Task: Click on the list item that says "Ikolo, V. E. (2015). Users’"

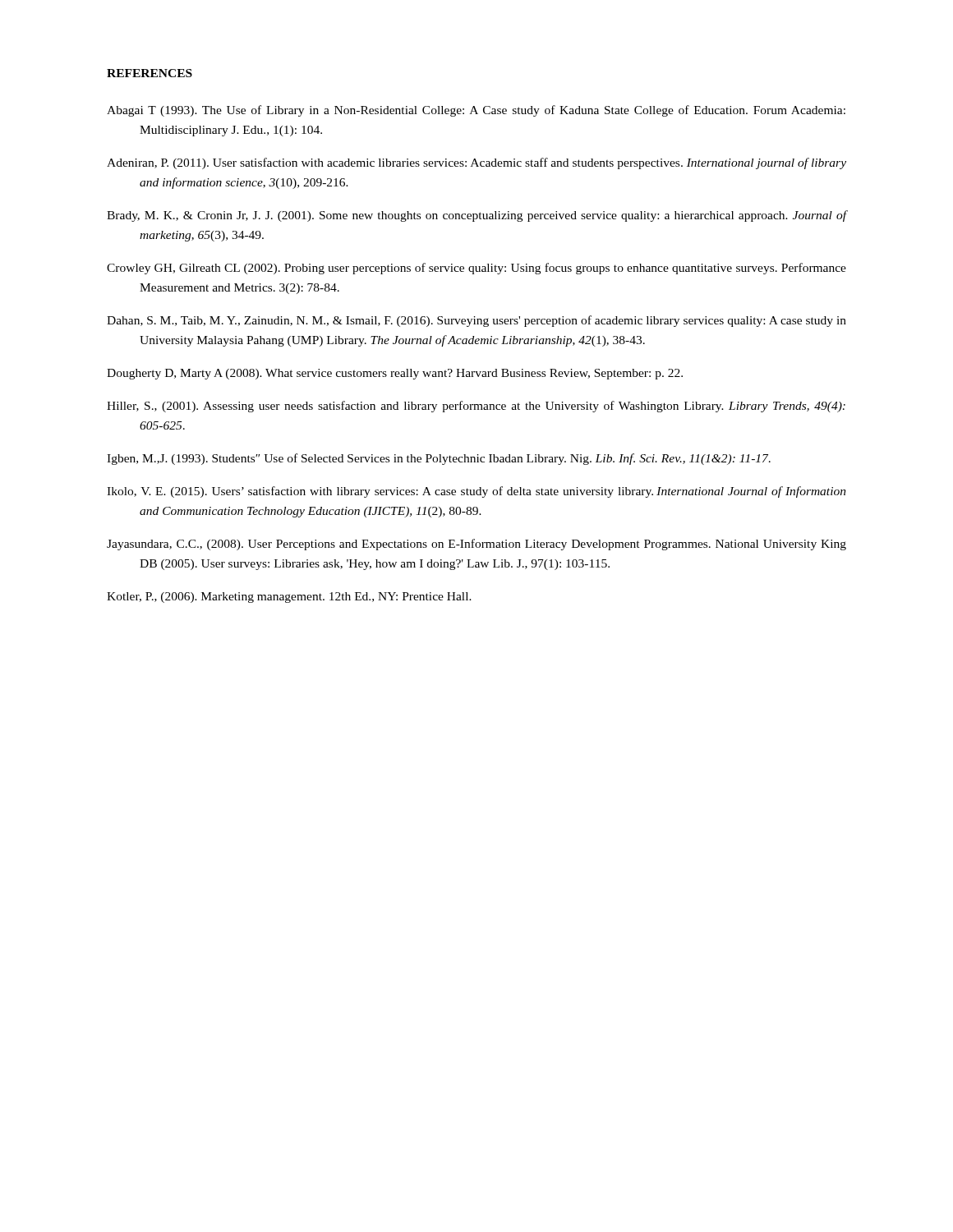Action: pos(476,501)
